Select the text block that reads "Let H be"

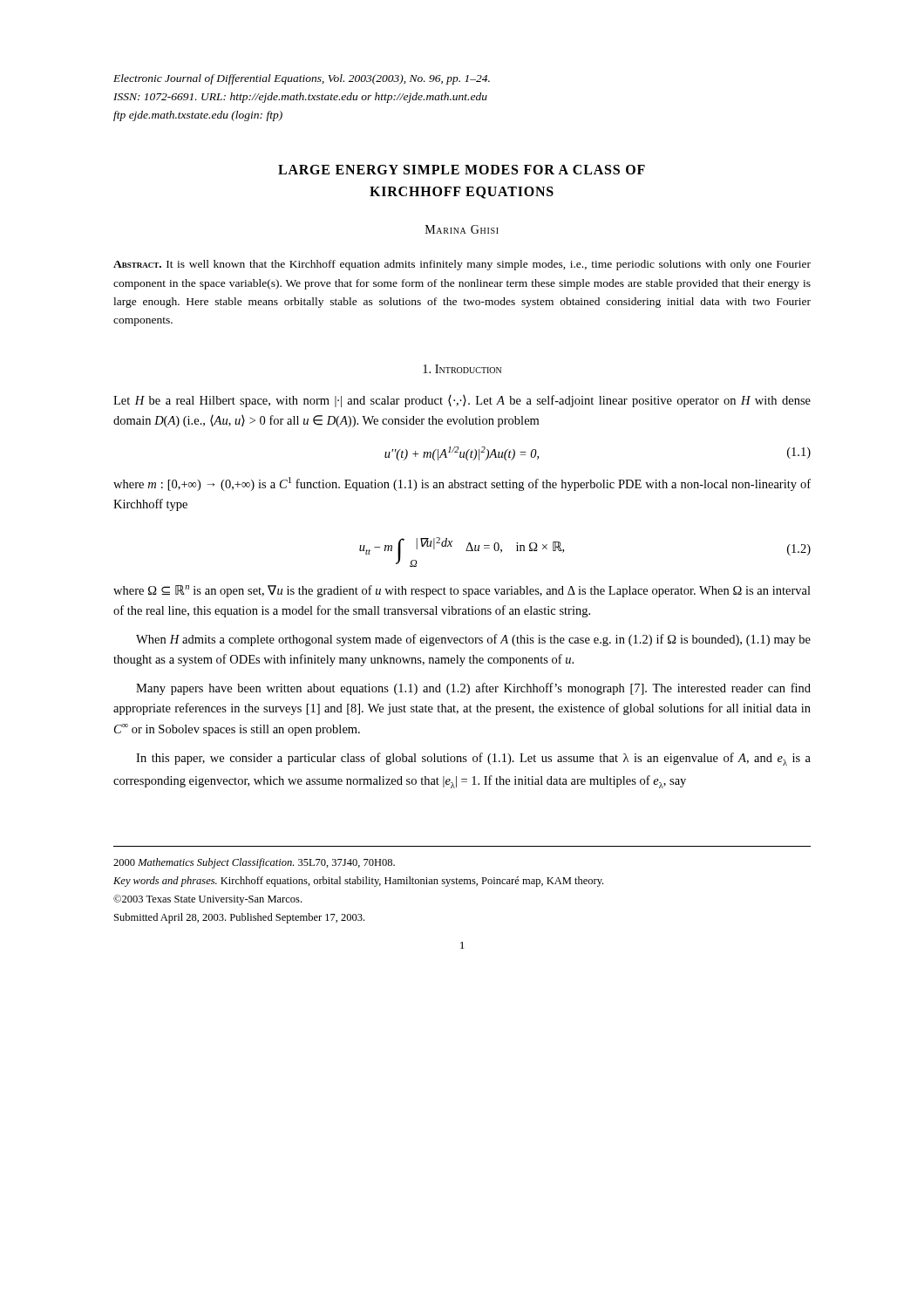coord(462,411)
